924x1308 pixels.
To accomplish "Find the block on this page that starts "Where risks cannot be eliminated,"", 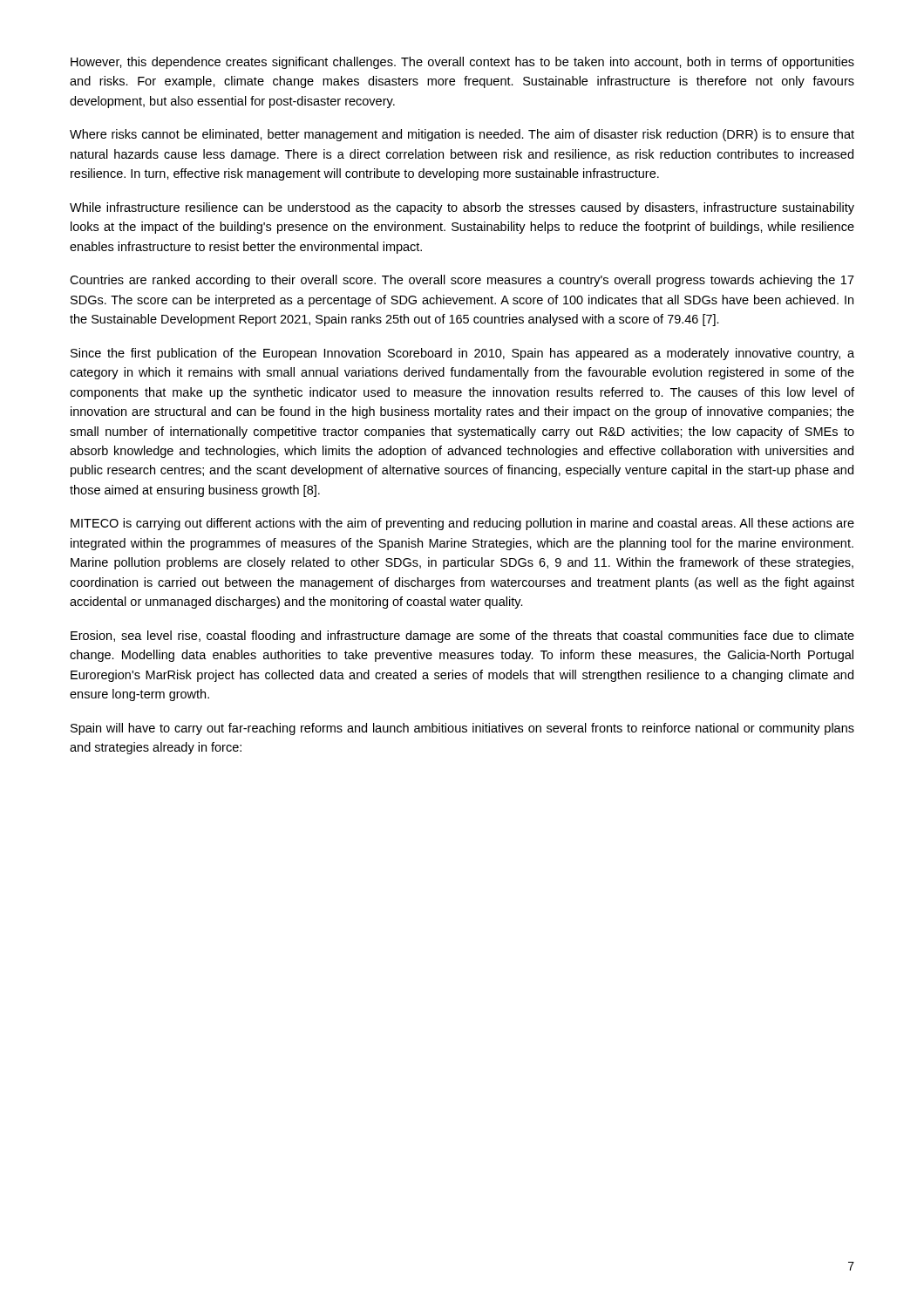I will tap(462, 154).
